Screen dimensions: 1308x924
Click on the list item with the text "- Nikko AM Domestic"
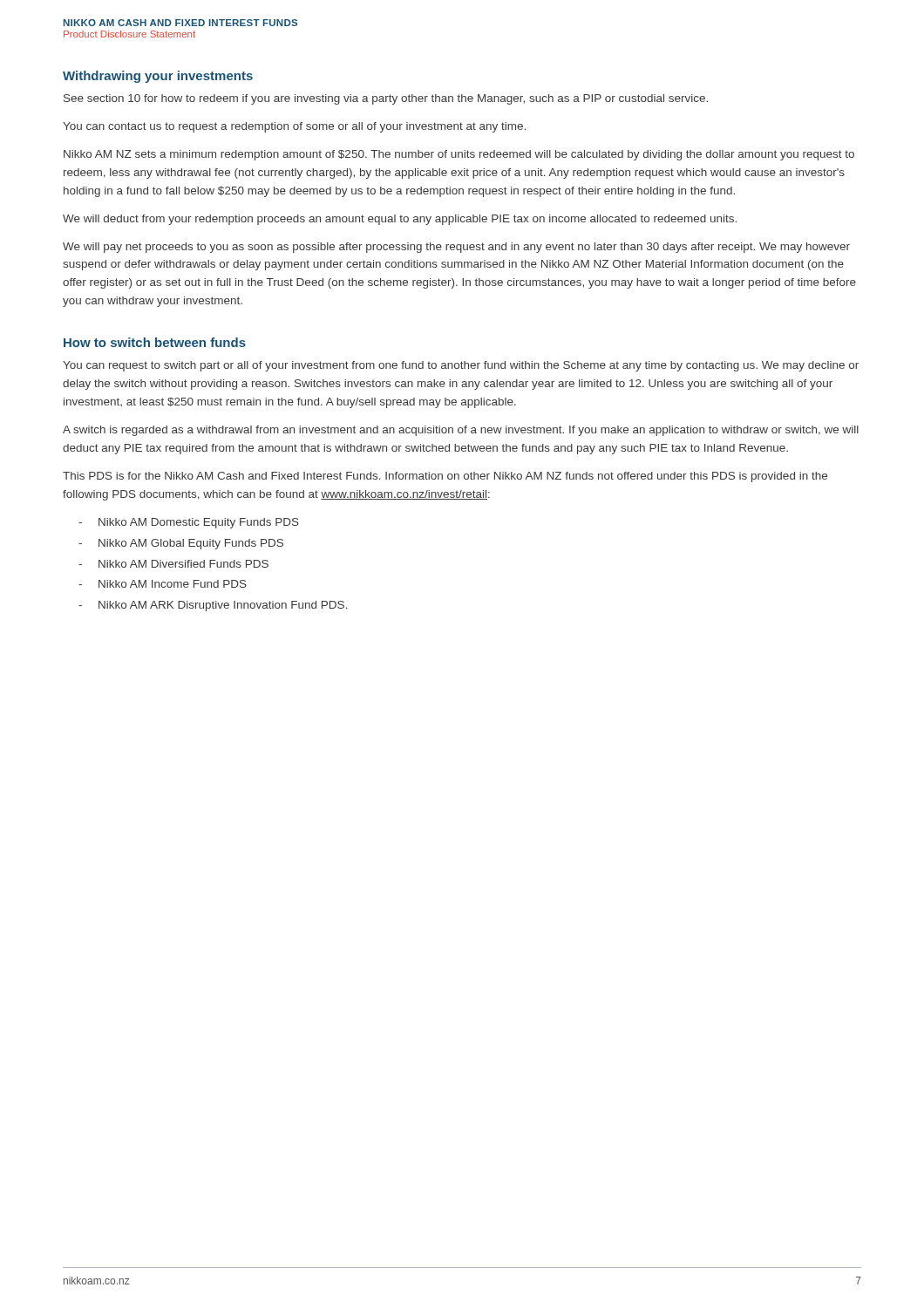click(x=189, y=522)
